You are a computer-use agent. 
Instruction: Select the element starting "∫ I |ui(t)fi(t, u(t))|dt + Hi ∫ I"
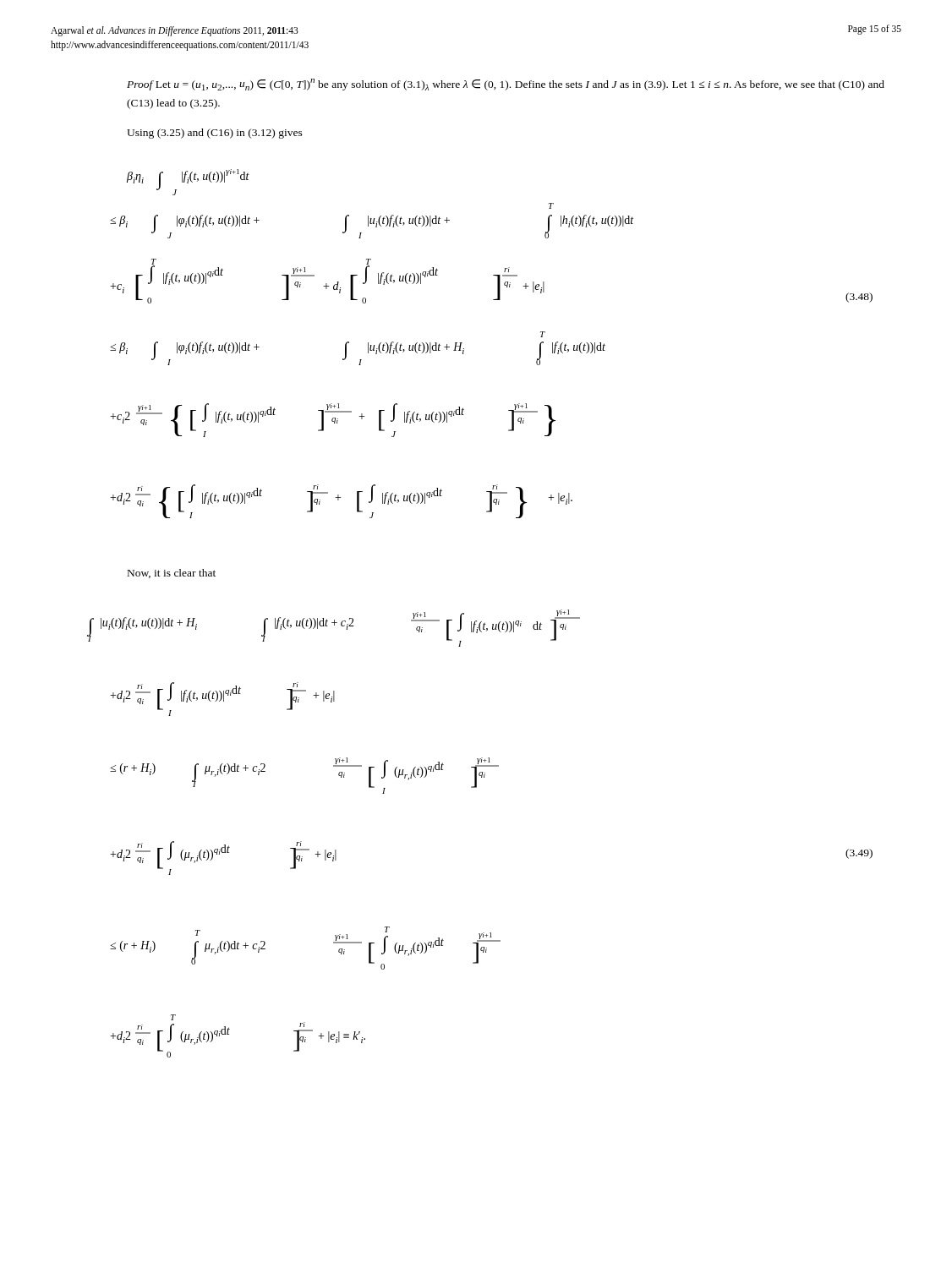[334, 628]
